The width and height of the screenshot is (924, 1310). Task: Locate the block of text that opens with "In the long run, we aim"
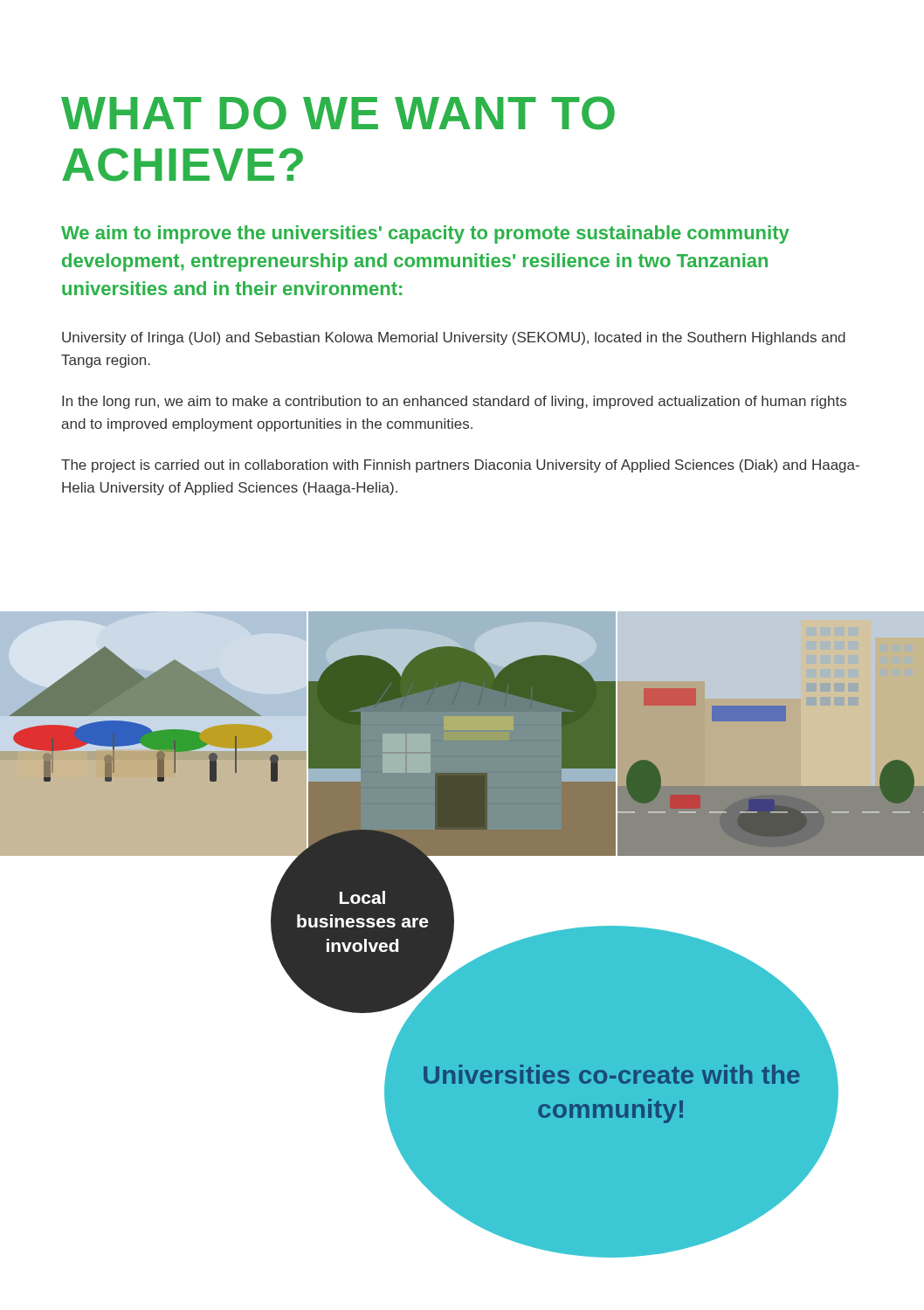(x=462, y=413)
